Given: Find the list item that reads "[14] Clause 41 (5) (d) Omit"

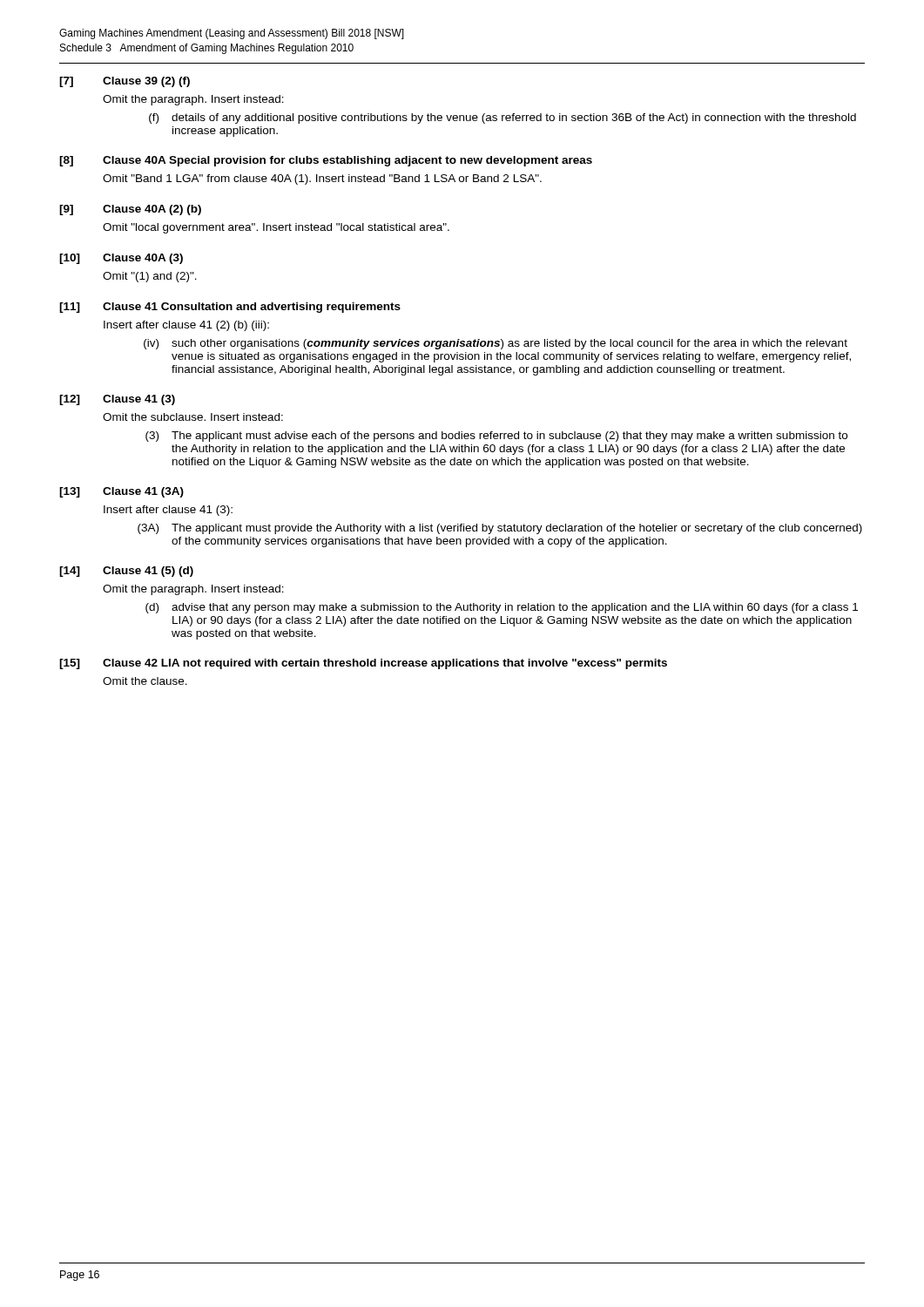Looking at the screenshot, I should point(462,604).
